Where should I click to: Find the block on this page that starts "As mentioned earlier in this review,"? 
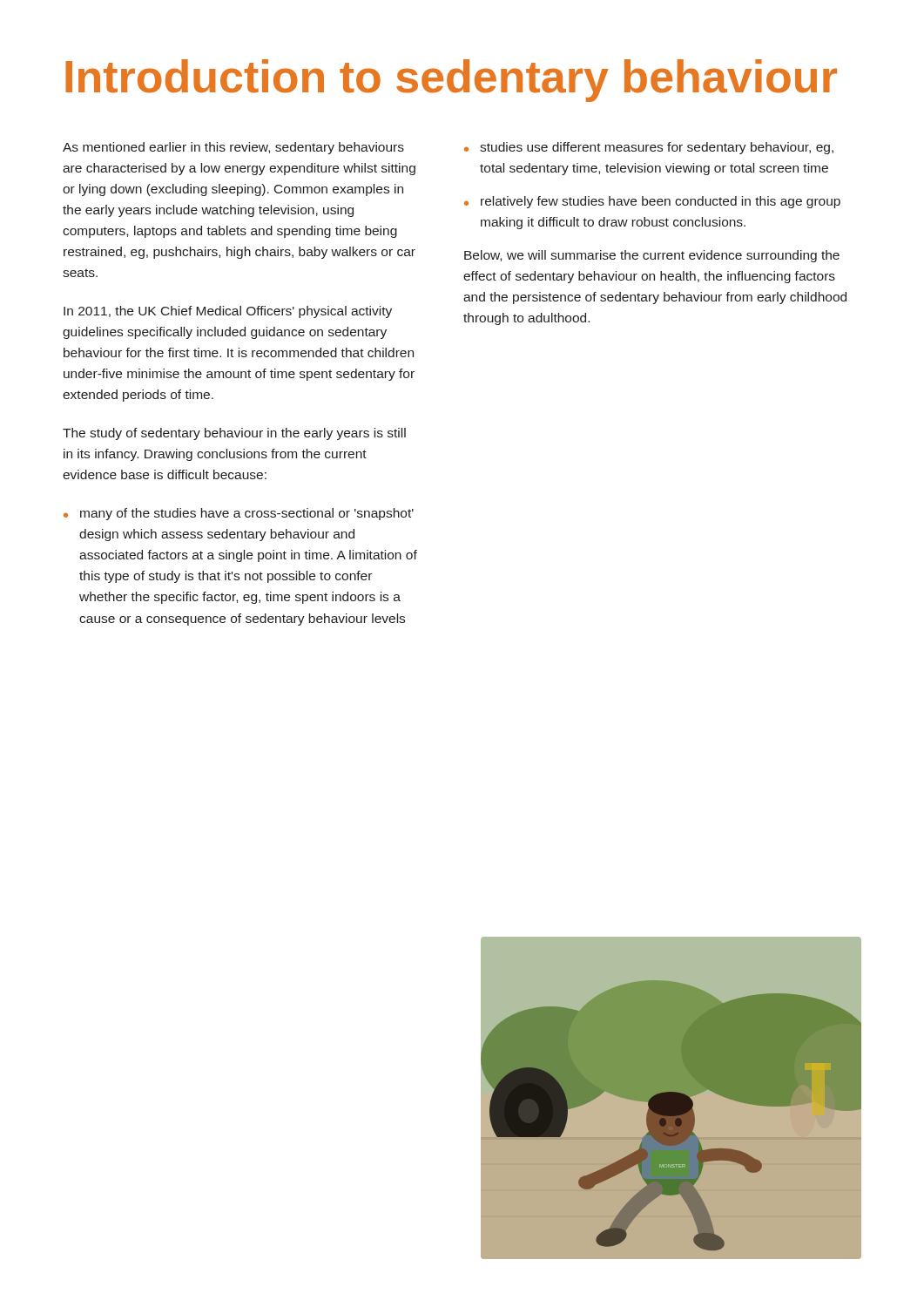[x=239, y=210]
